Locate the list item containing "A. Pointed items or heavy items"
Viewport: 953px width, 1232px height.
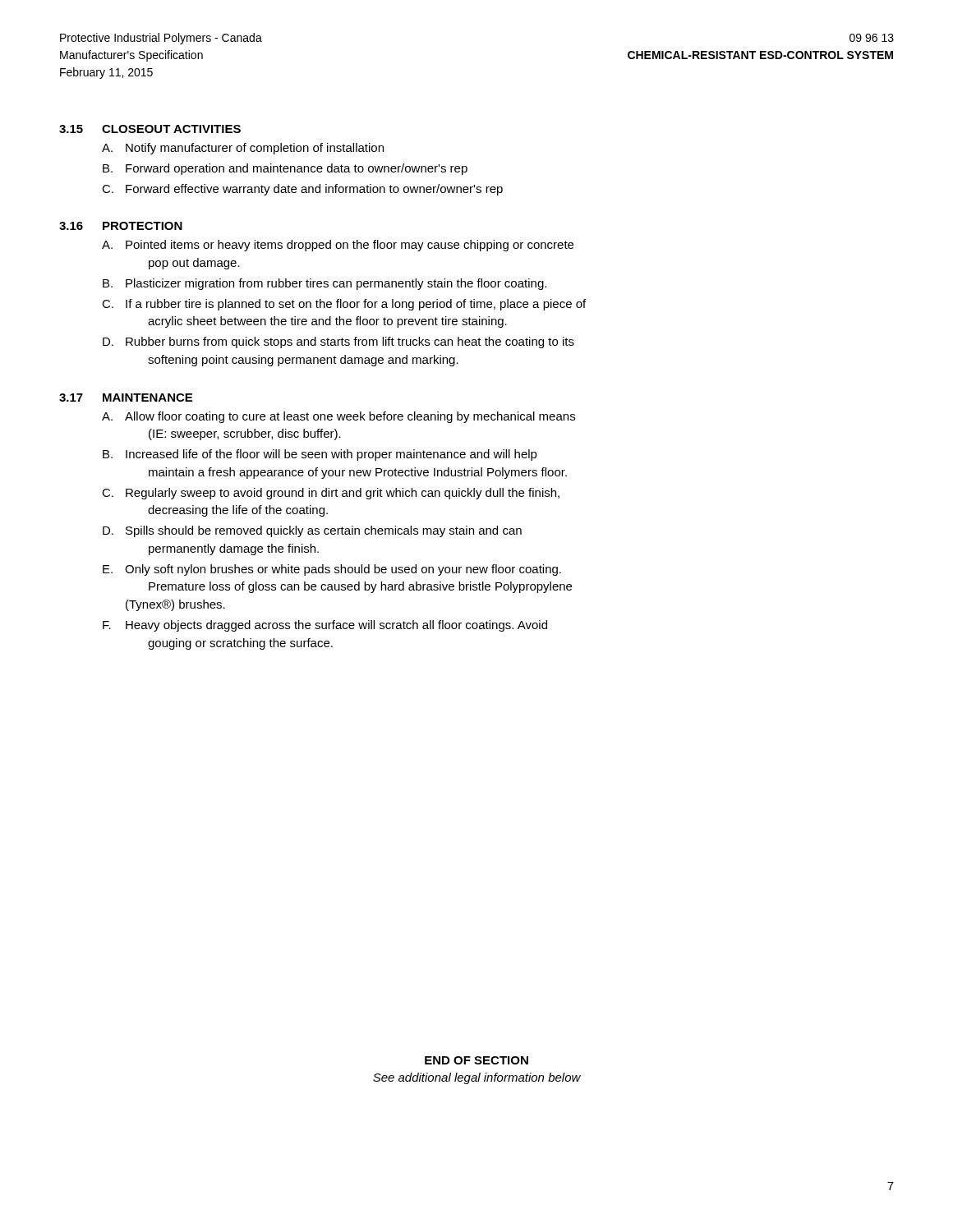498,254
